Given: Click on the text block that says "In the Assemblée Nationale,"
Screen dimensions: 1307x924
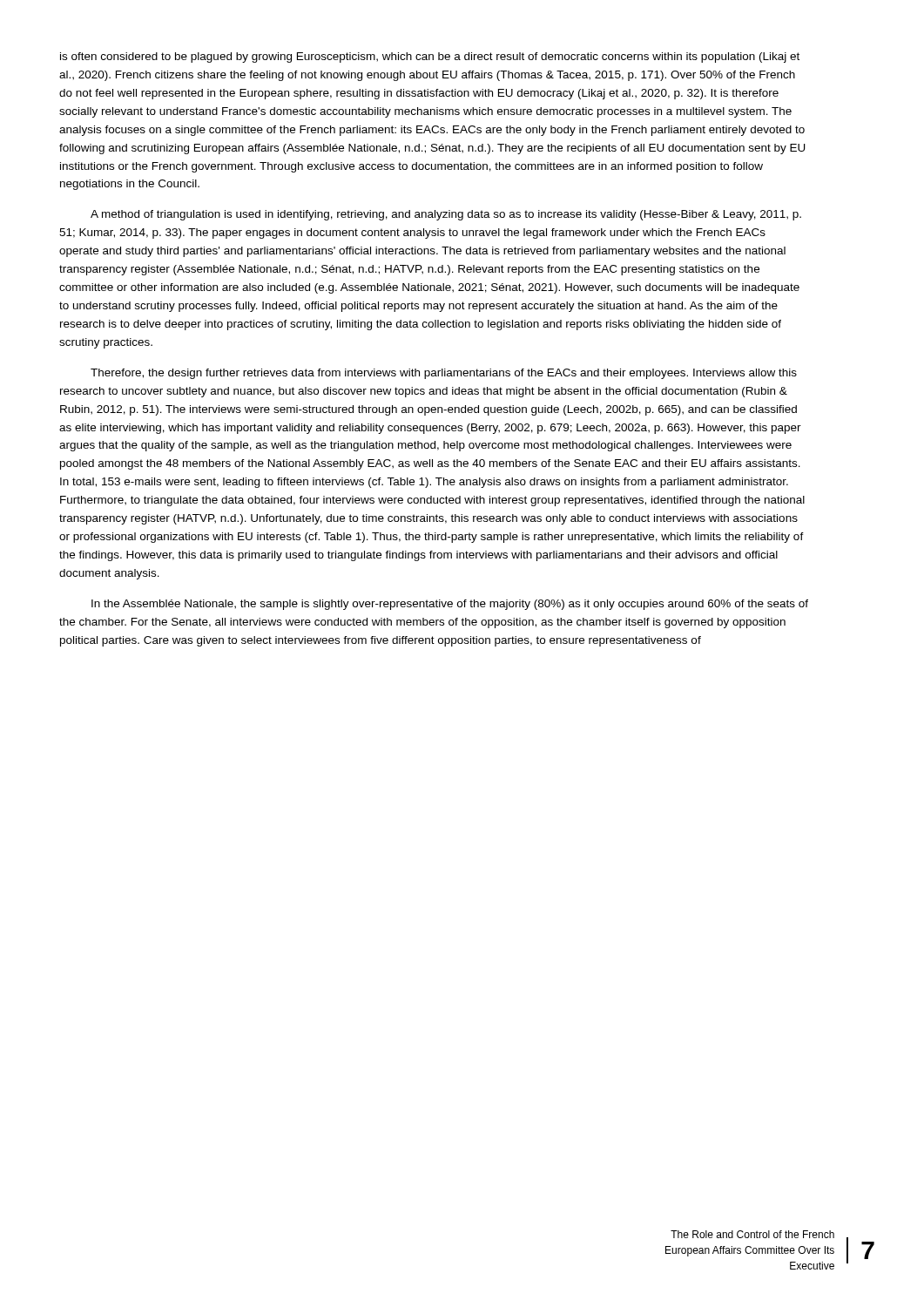Looking at the screenshot, I should coord(434,622).
